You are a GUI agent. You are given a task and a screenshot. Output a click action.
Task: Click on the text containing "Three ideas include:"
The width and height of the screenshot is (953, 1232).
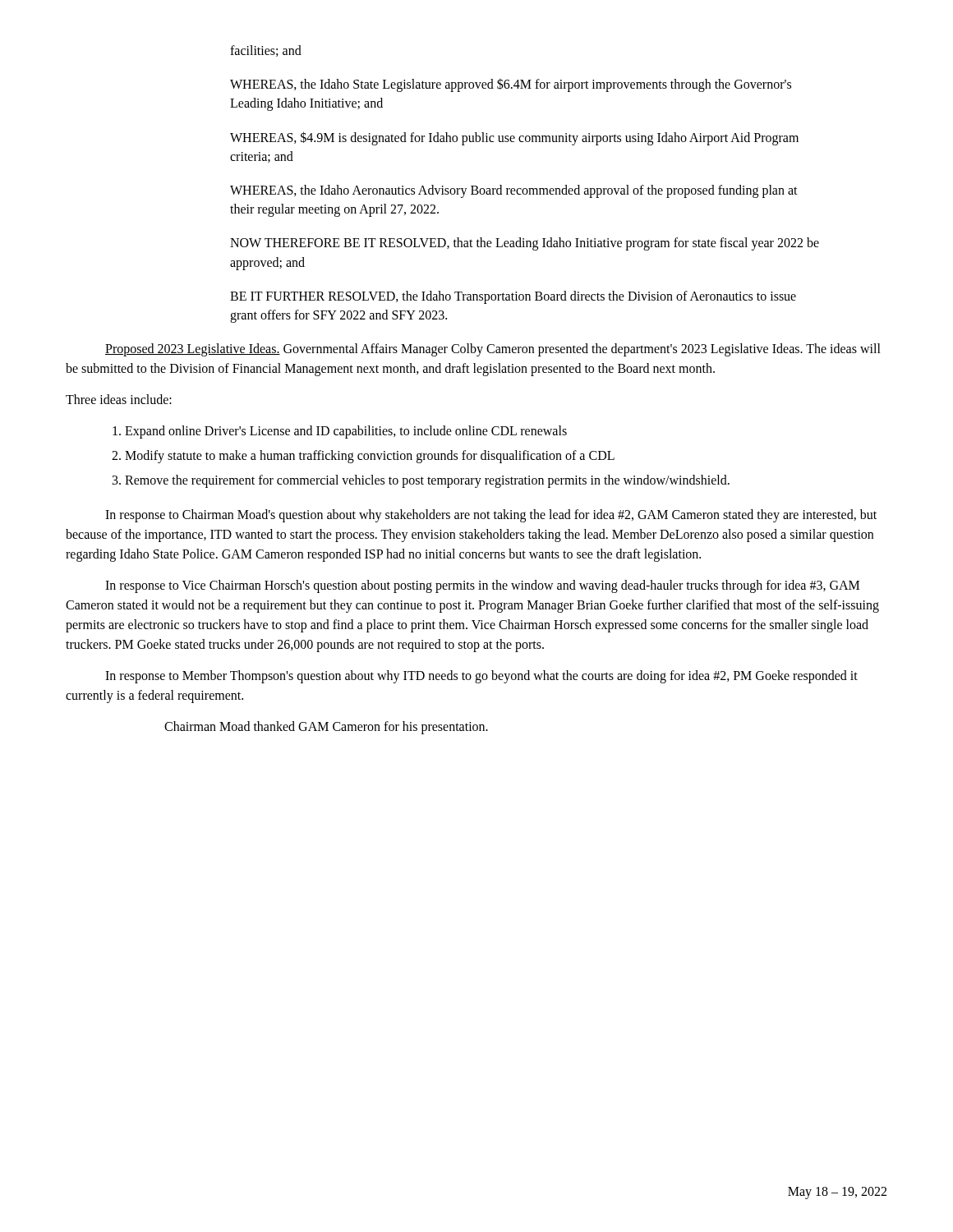(x=119, y=400)
